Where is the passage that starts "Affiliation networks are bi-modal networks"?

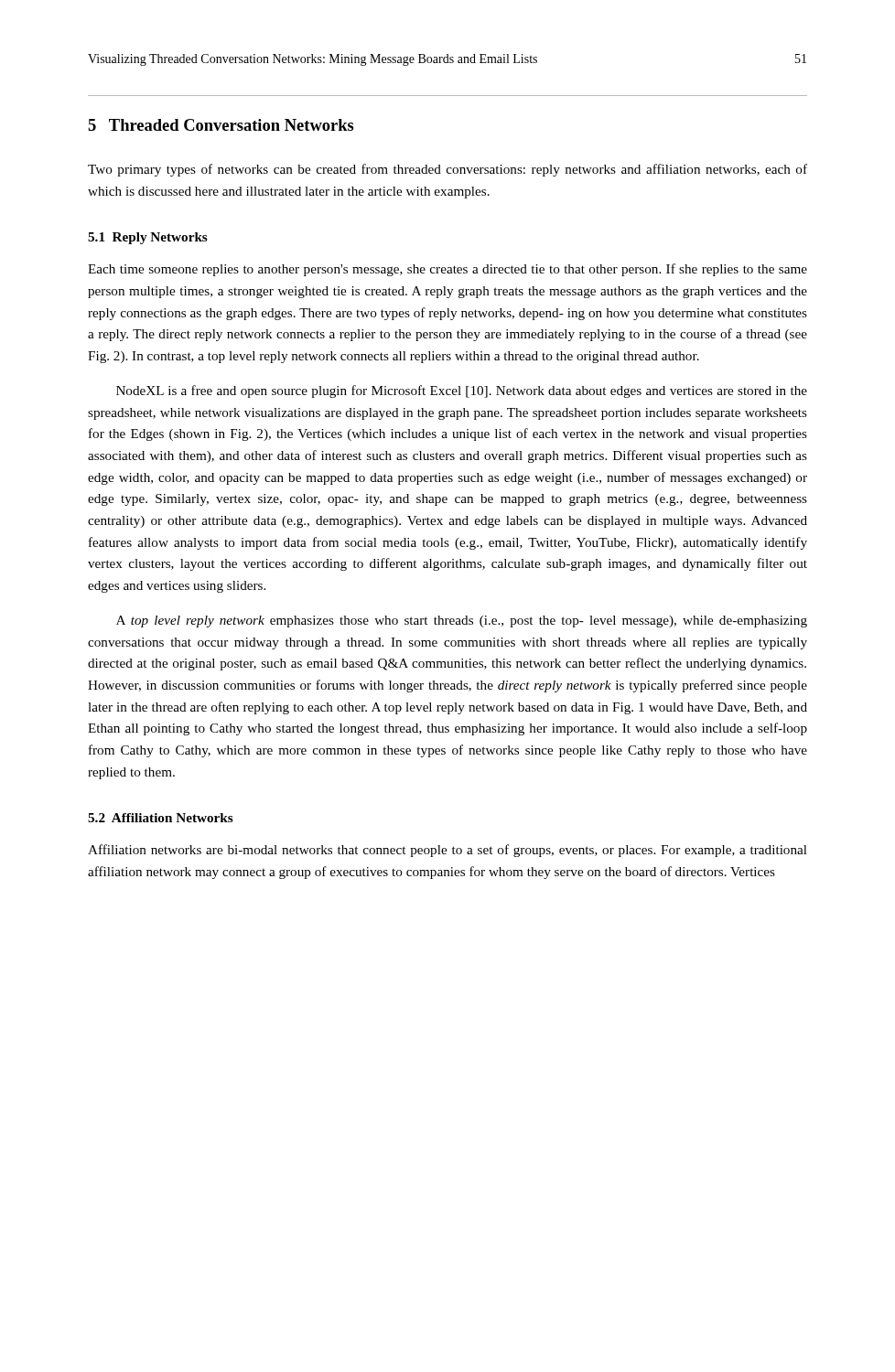click(448, 860)
